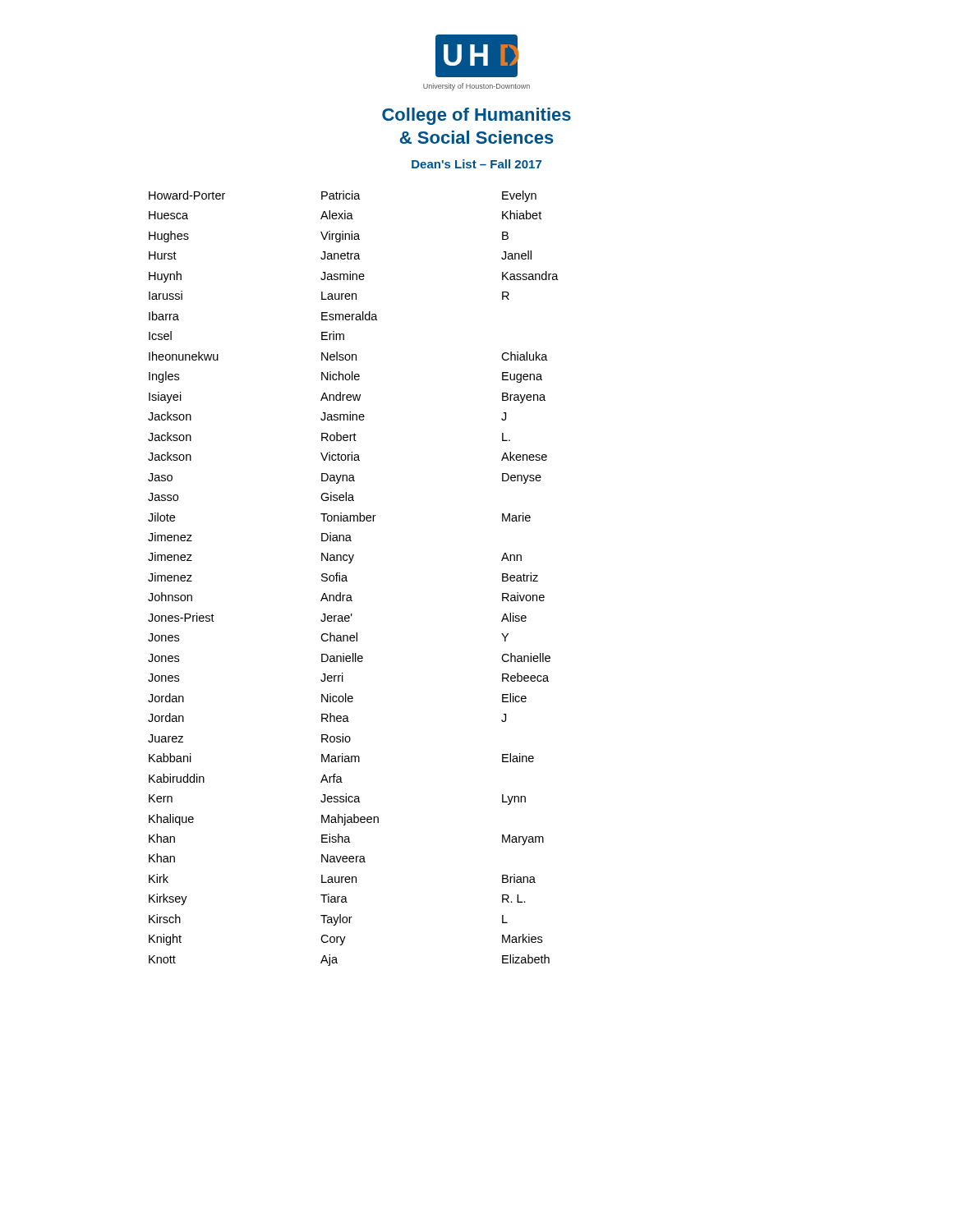Find the logo
This screenshot has height=1232, width=953.
tap(476, 74)
